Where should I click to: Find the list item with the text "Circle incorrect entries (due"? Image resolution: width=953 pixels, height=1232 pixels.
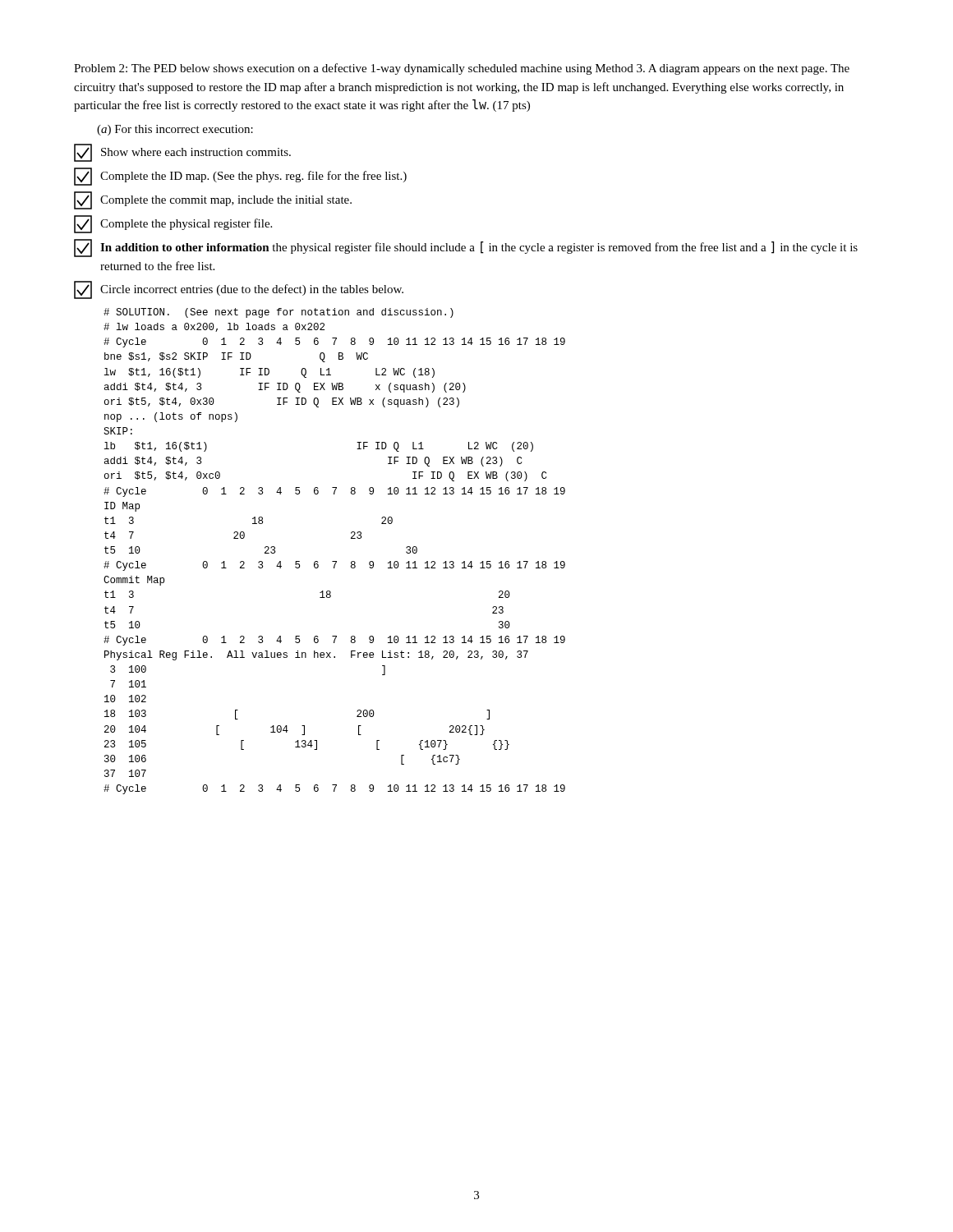click(x=239, y=290)
